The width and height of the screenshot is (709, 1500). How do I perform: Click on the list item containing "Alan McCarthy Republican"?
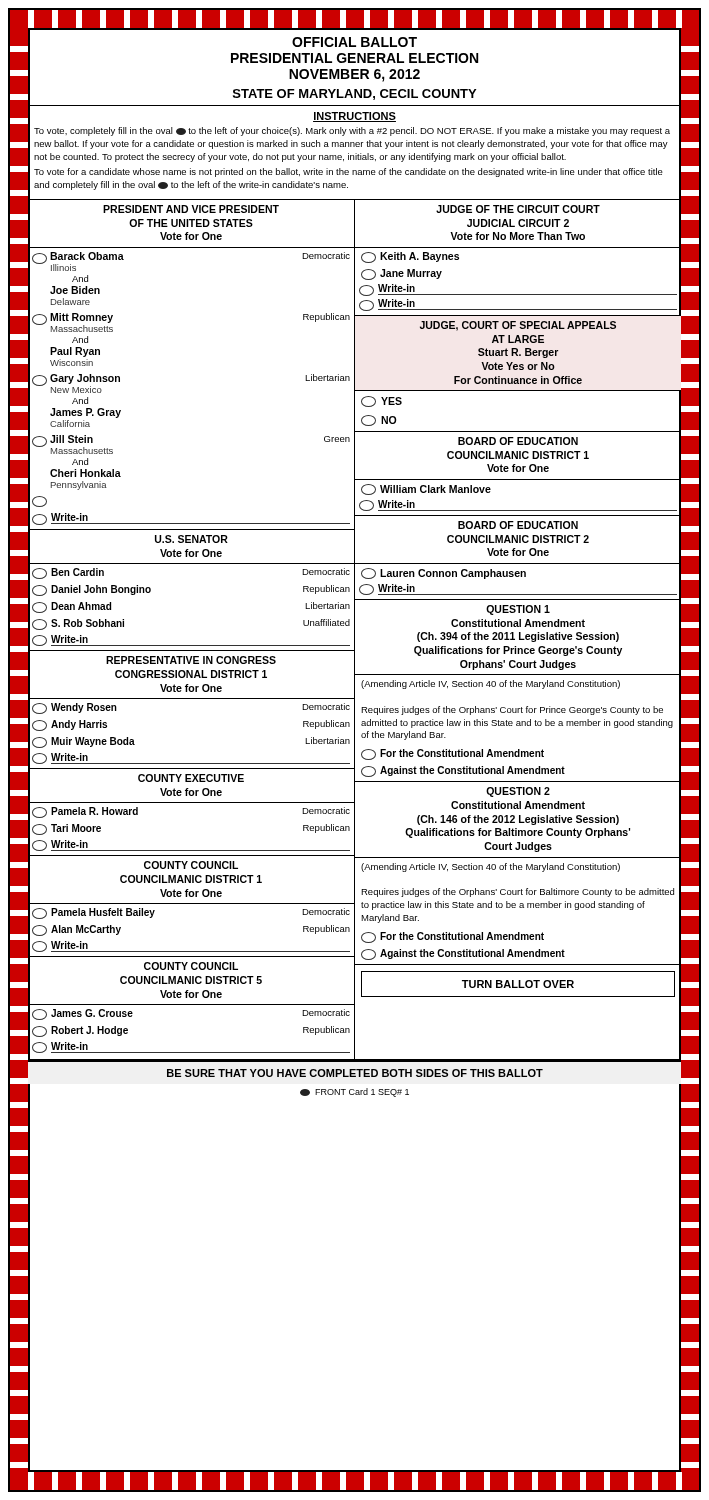click(80, 930)
